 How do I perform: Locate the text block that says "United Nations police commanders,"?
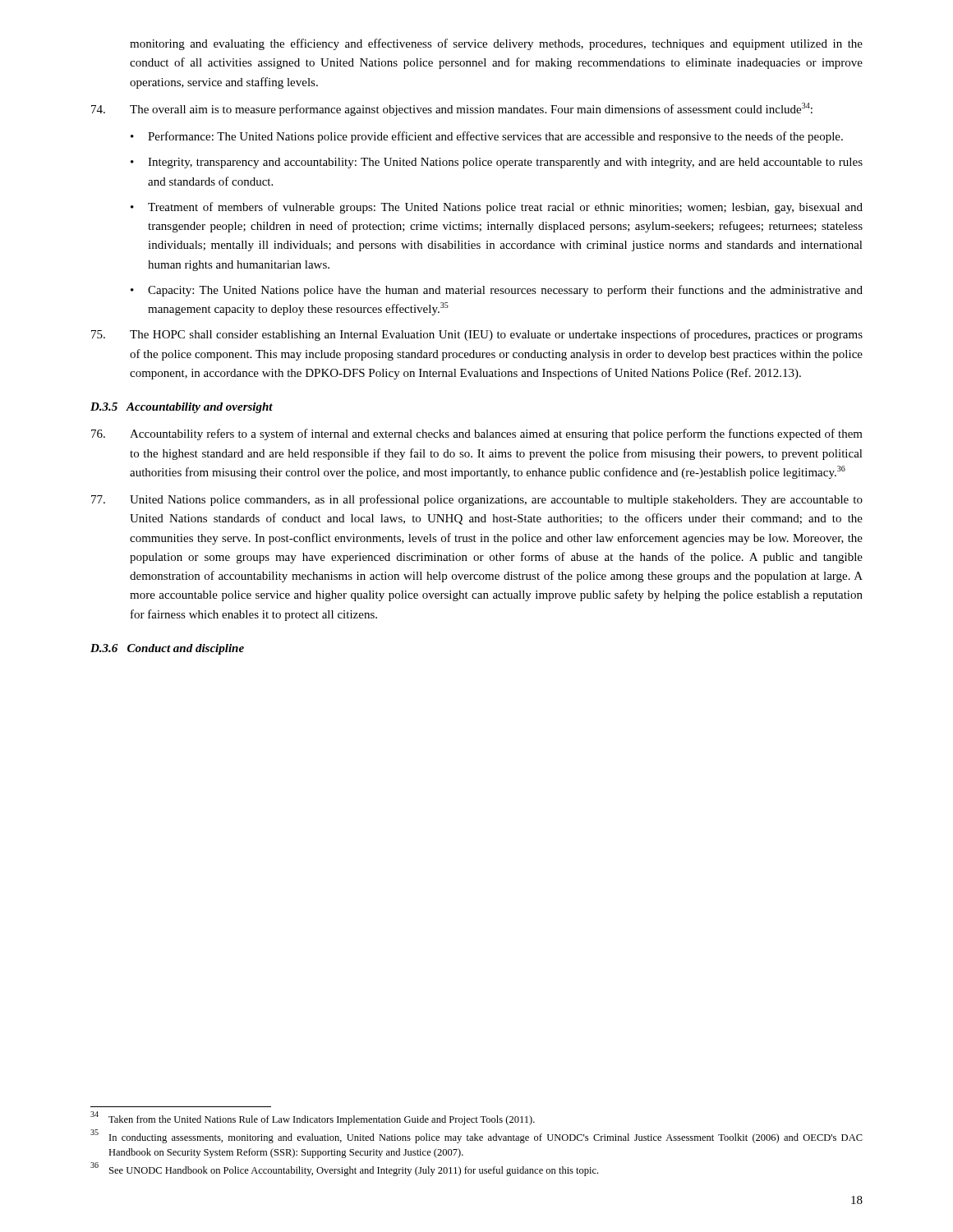coord(476,557)
